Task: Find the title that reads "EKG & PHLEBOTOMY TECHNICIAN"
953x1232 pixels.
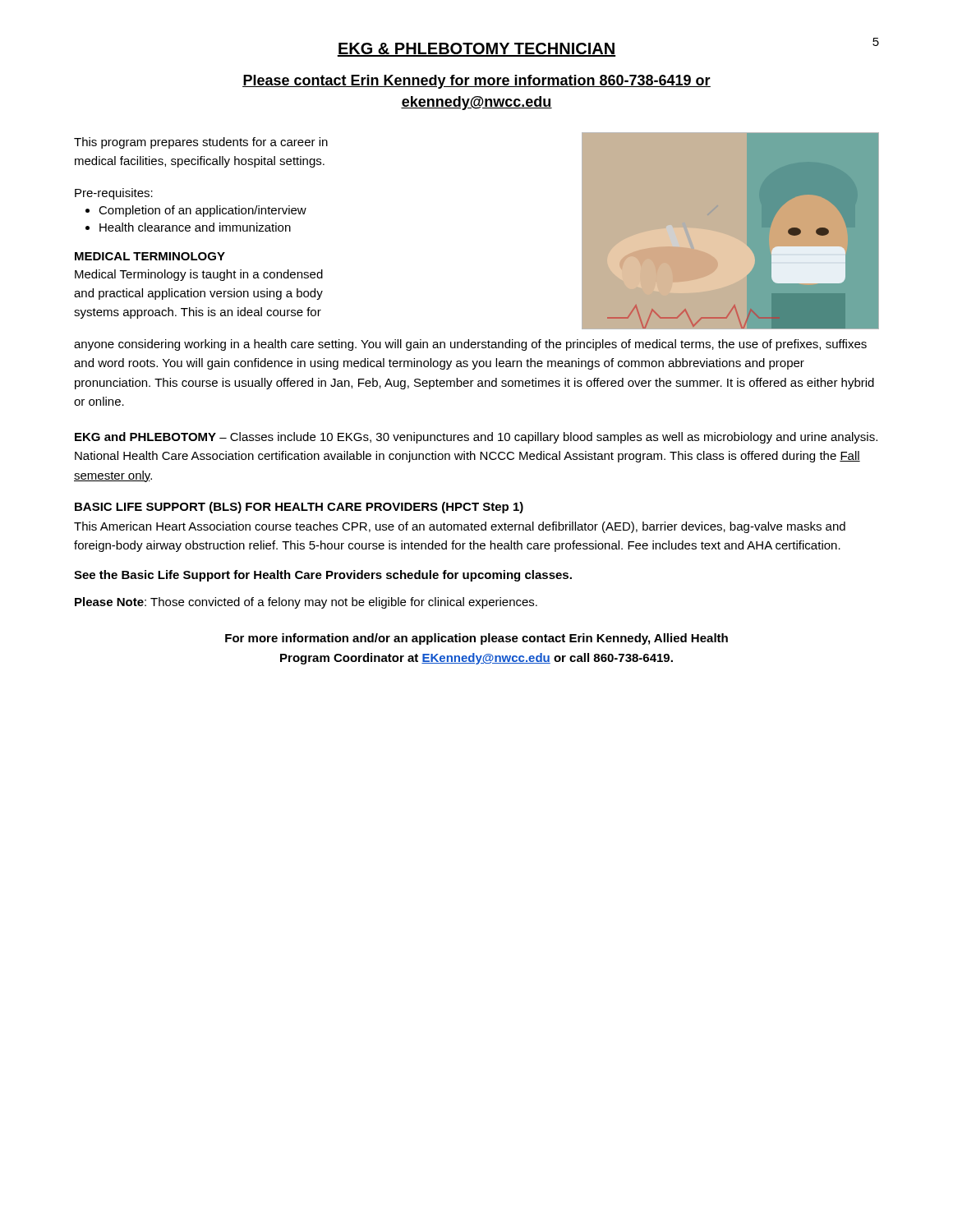Action: click(x=476, y=49)
